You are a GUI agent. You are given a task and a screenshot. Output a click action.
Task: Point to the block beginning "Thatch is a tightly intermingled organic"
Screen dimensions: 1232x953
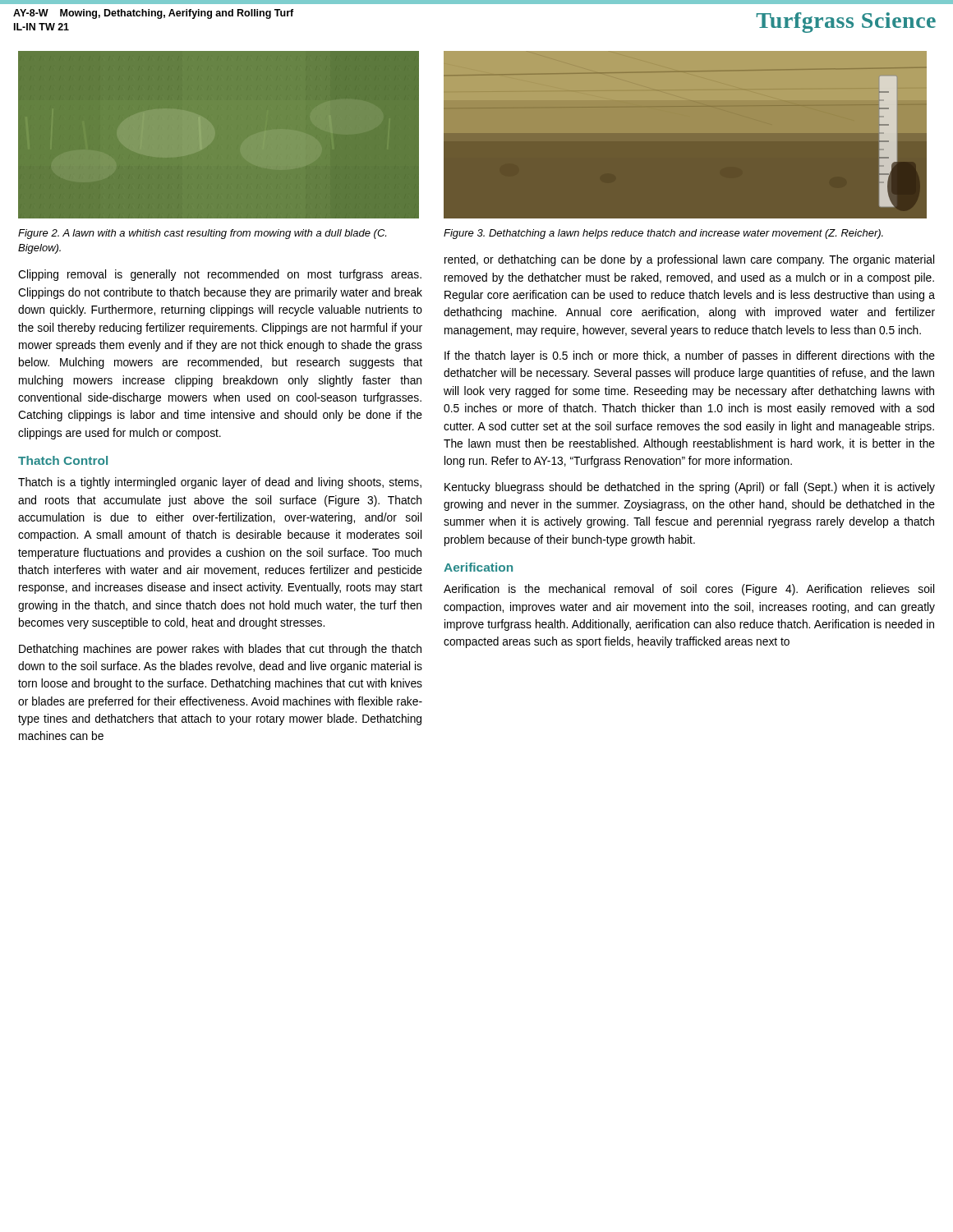click(220, 553)
